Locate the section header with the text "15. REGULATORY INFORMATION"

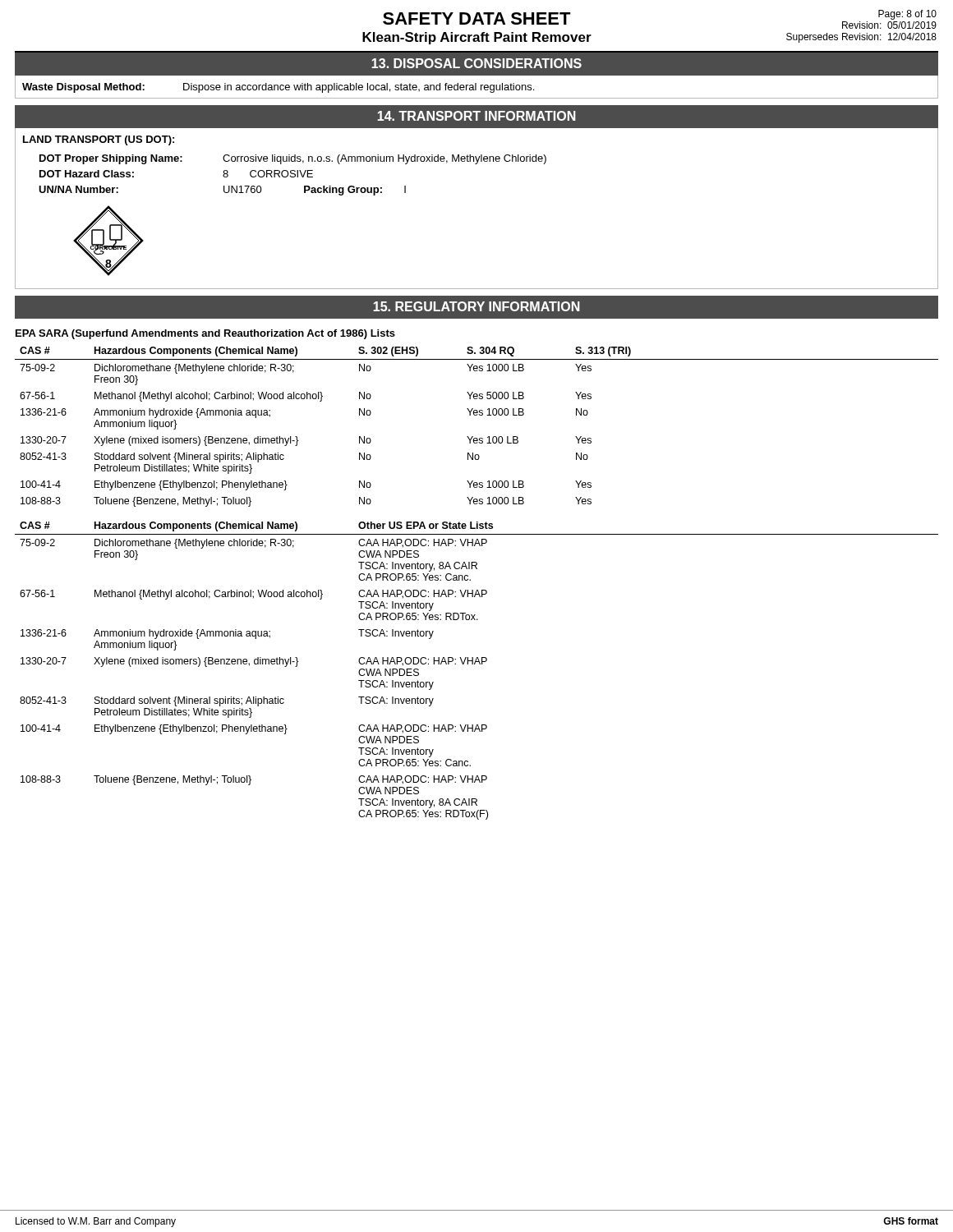point(476,307)
